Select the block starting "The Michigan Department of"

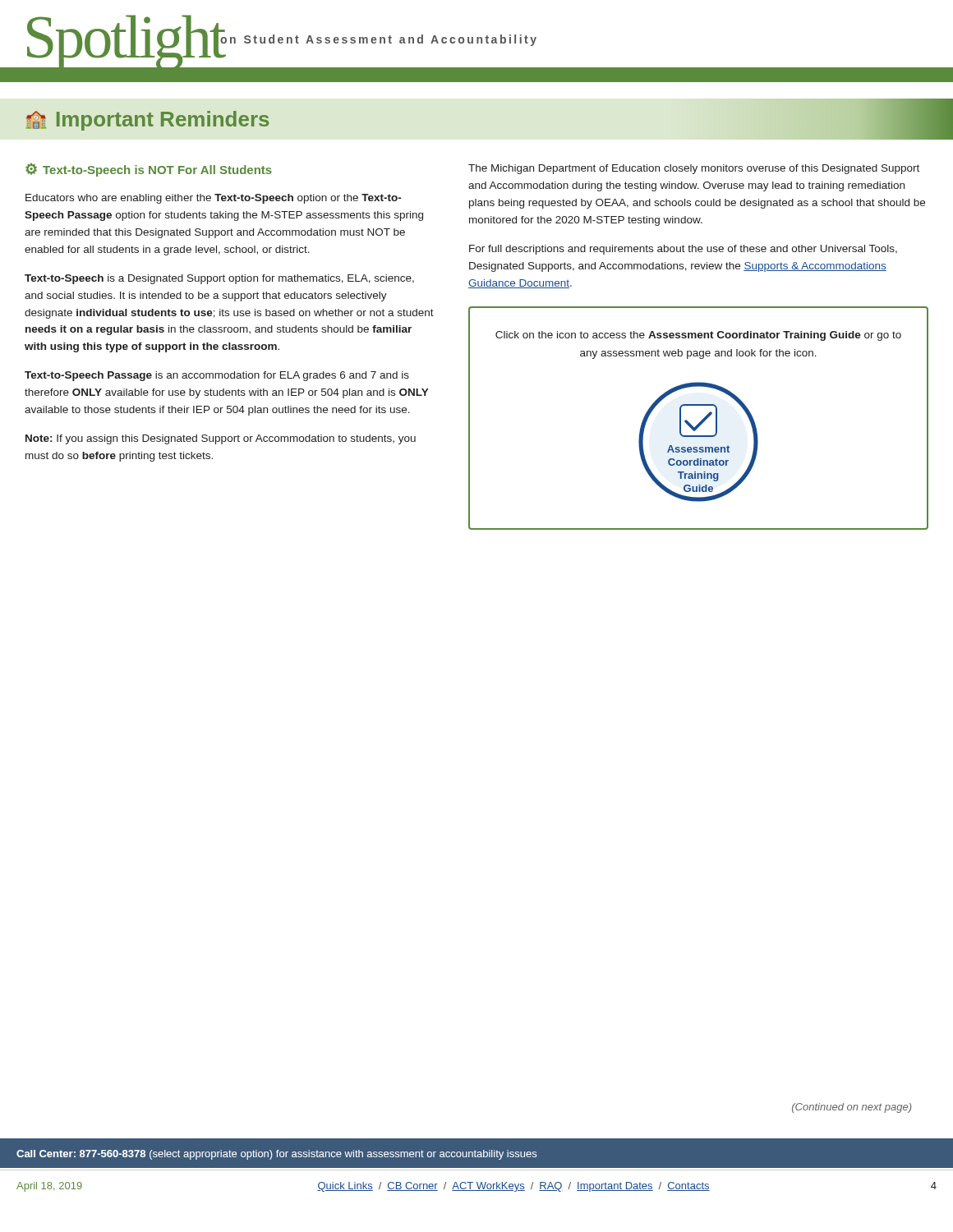(x=697, y=194)
